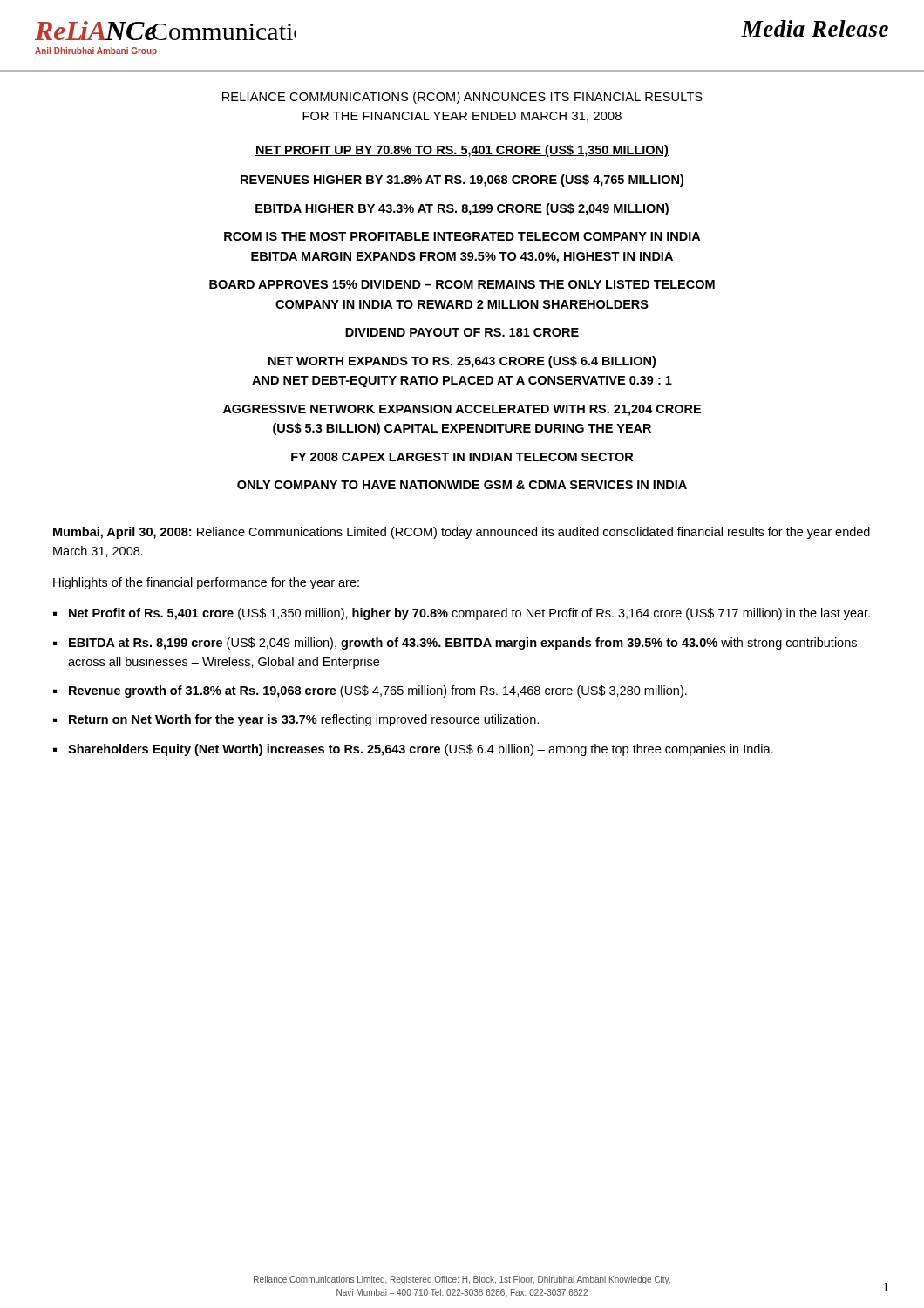Viewport: 924px width, 1308px height.
Task: Locate the section header that reads "BOARD APPROVES 15% DIVIDEND – RCOM REMAINS"
Action: click(x=462, y=294)
